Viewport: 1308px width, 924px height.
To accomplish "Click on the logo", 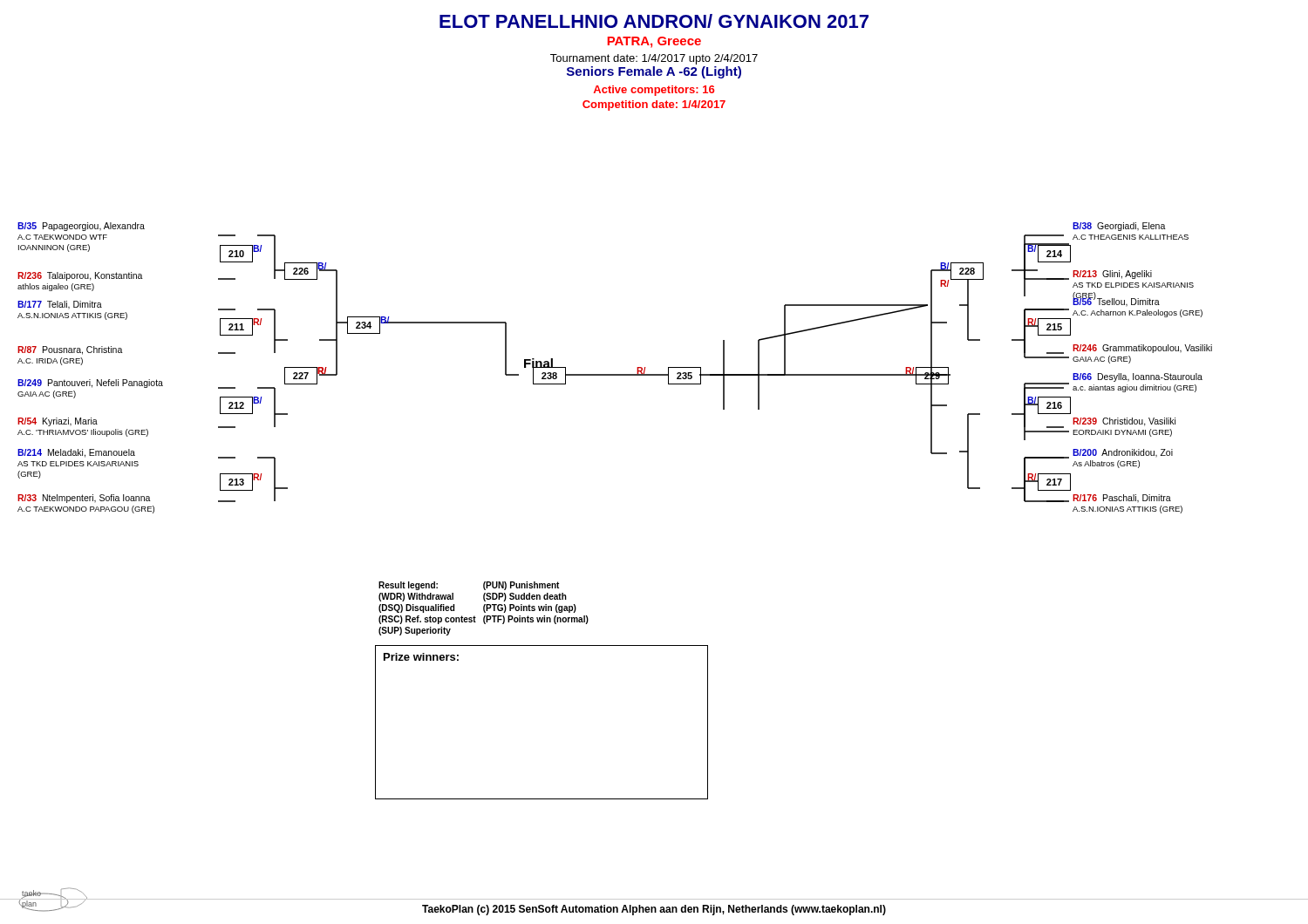I will (57, 898).
